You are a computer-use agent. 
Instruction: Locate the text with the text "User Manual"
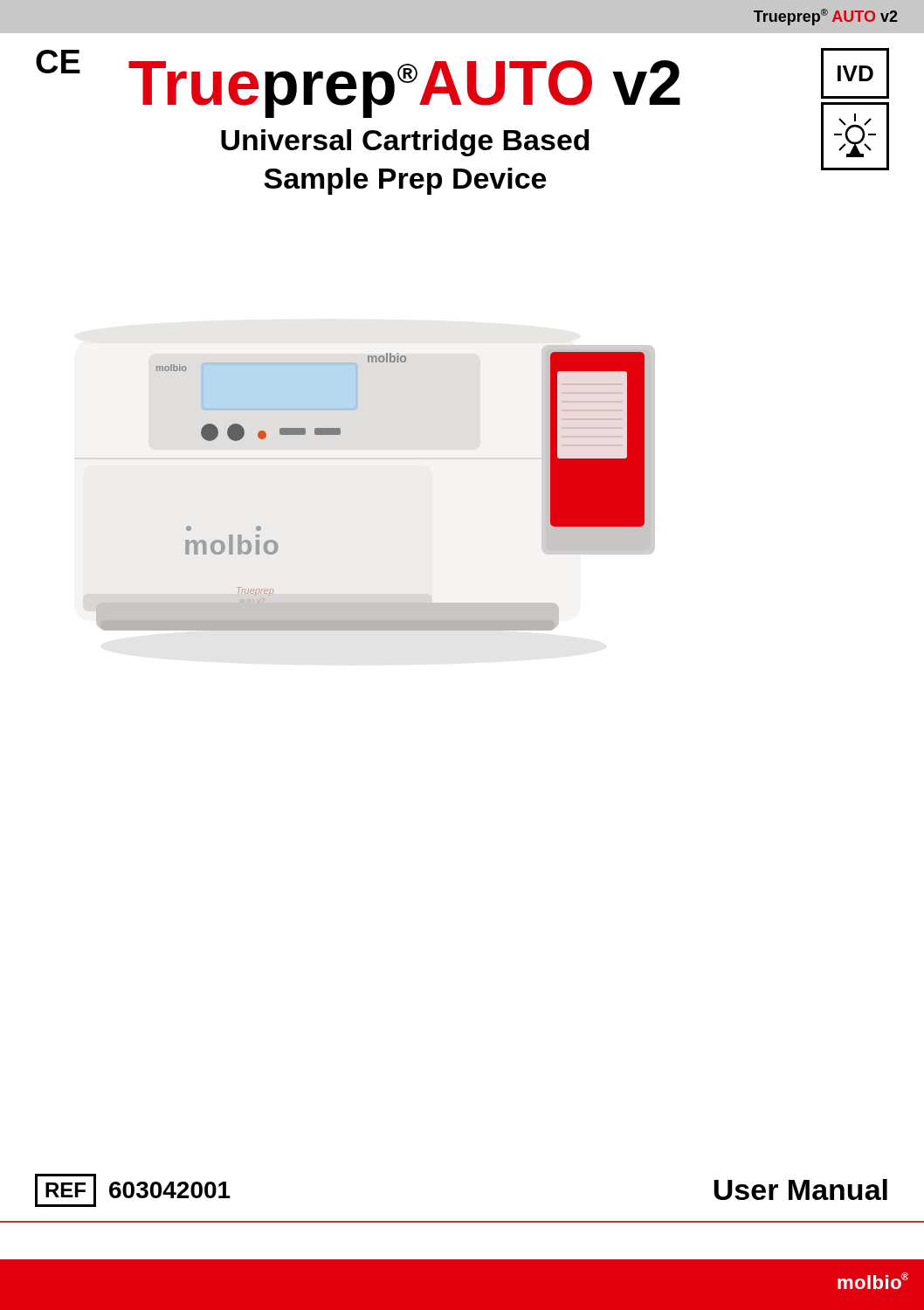tap(801, 1189)
